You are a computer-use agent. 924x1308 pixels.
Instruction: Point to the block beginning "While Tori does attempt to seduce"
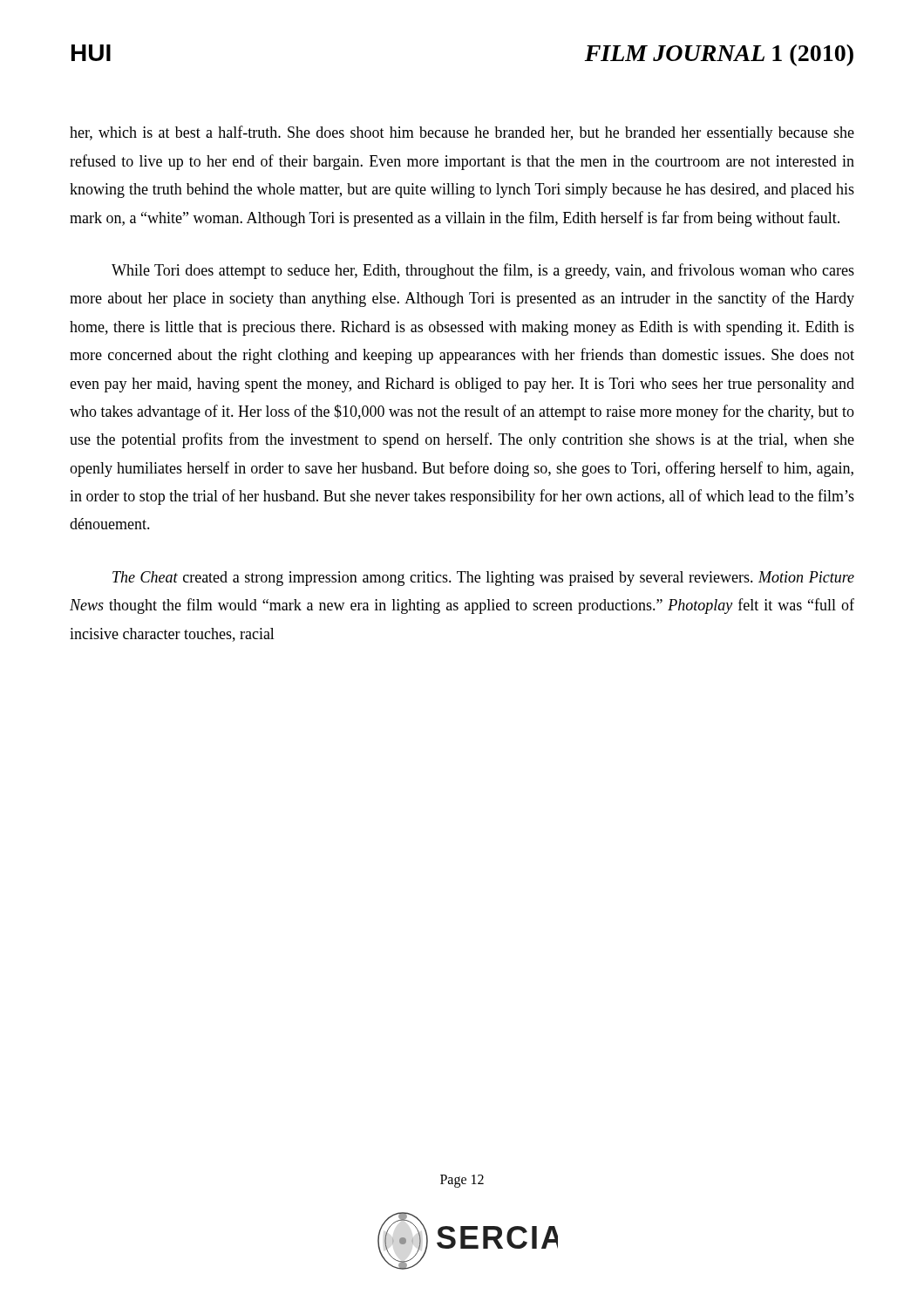(462, 397)
